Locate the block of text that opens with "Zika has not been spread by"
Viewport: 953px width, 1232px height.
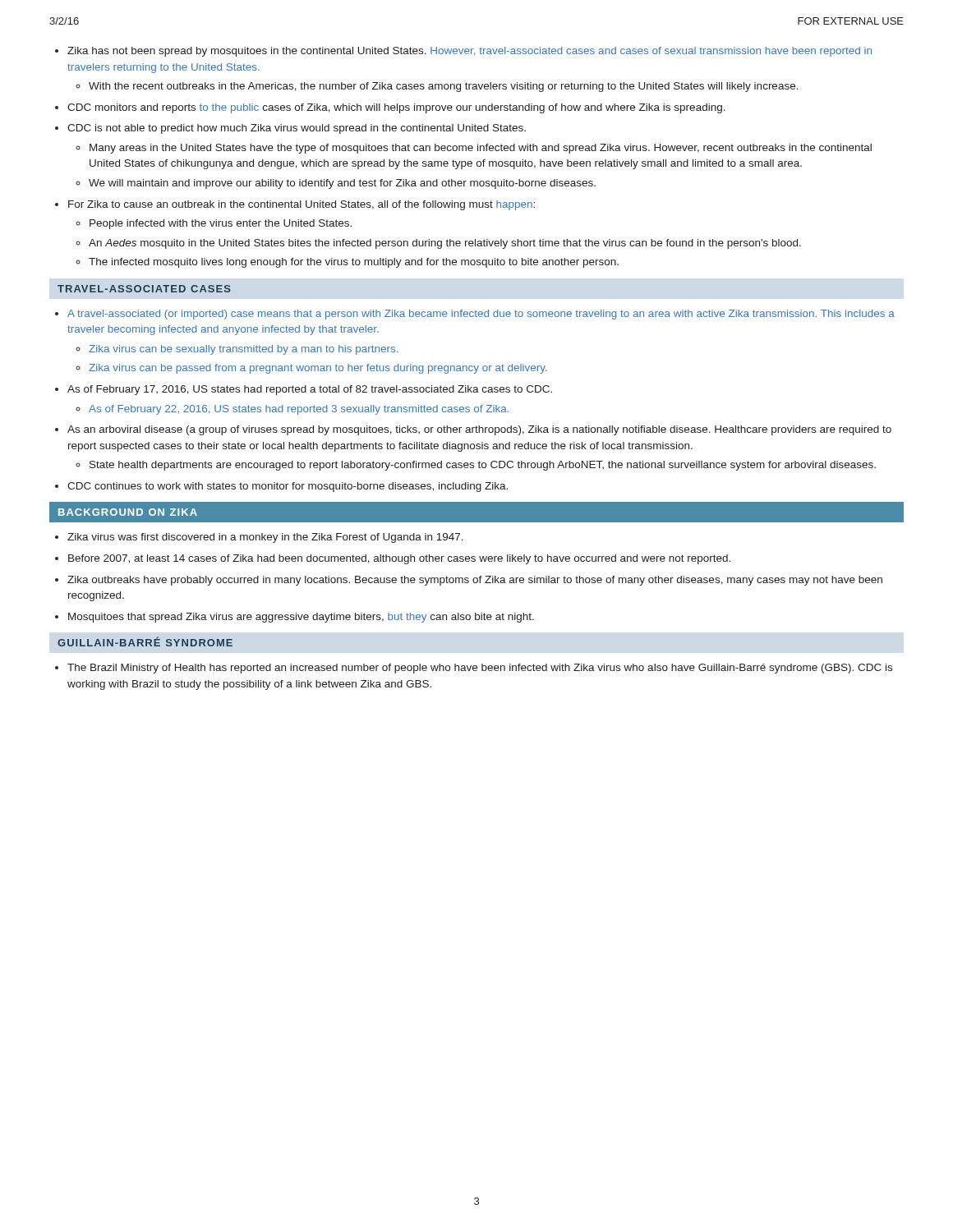pyautogui.click(x=470, y=52)
